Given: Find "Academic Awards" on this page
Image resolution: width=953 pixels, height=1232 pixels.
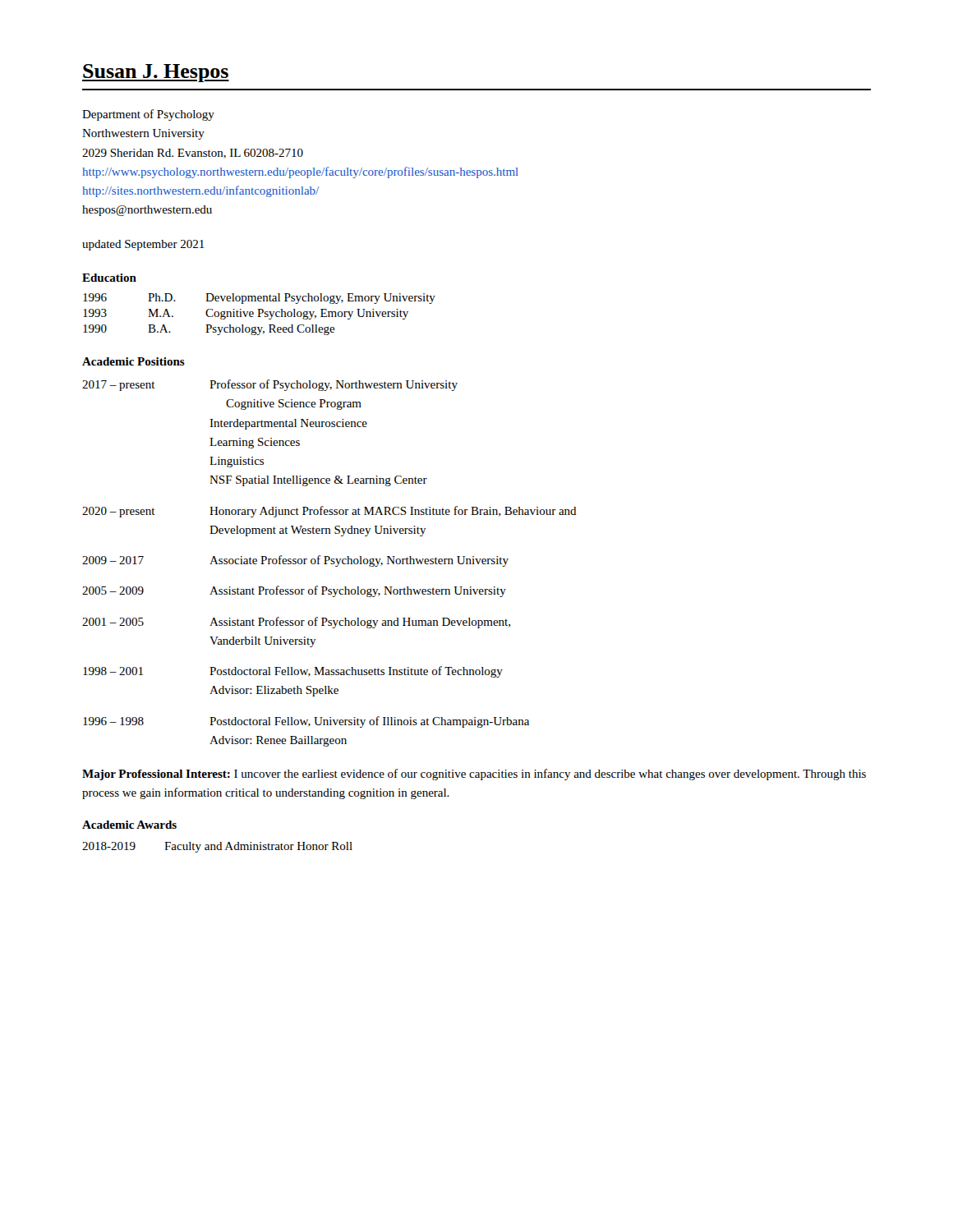Looking at the screenshot, I should (129, 824).
